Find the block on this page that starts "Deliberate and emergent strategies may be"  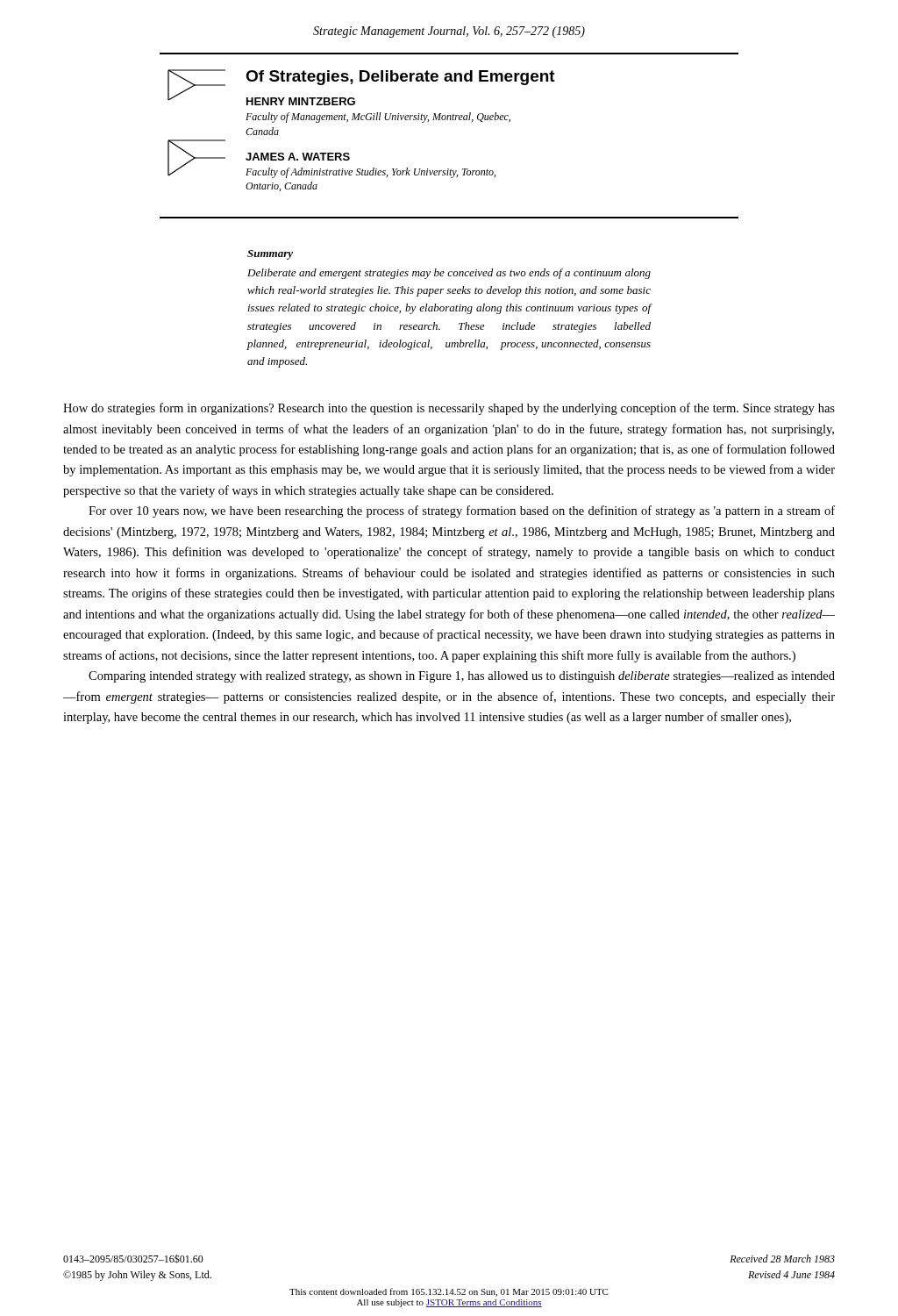point(449,317)
